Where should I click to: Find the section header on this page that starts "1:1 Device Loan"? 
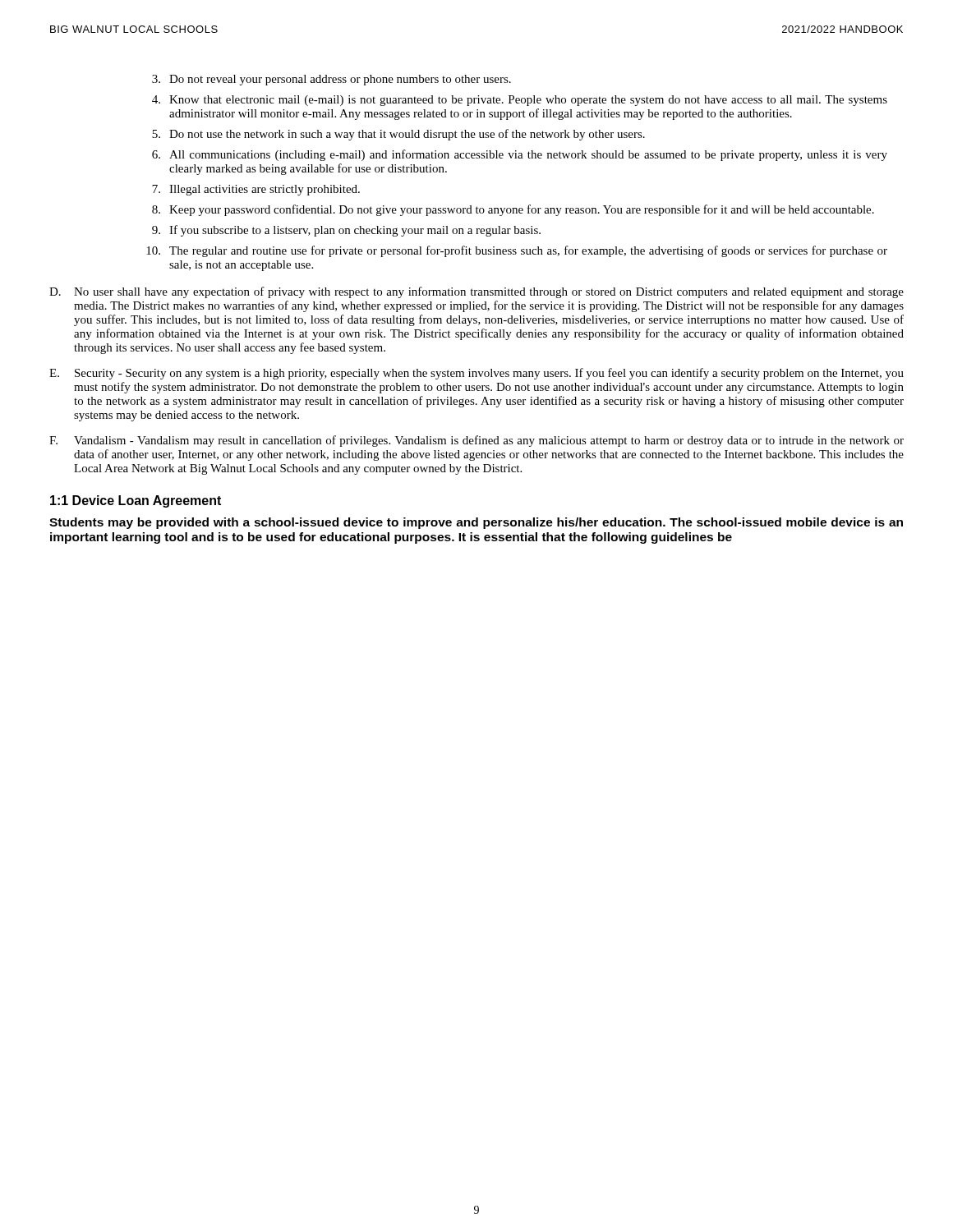[x=135, y=501]
